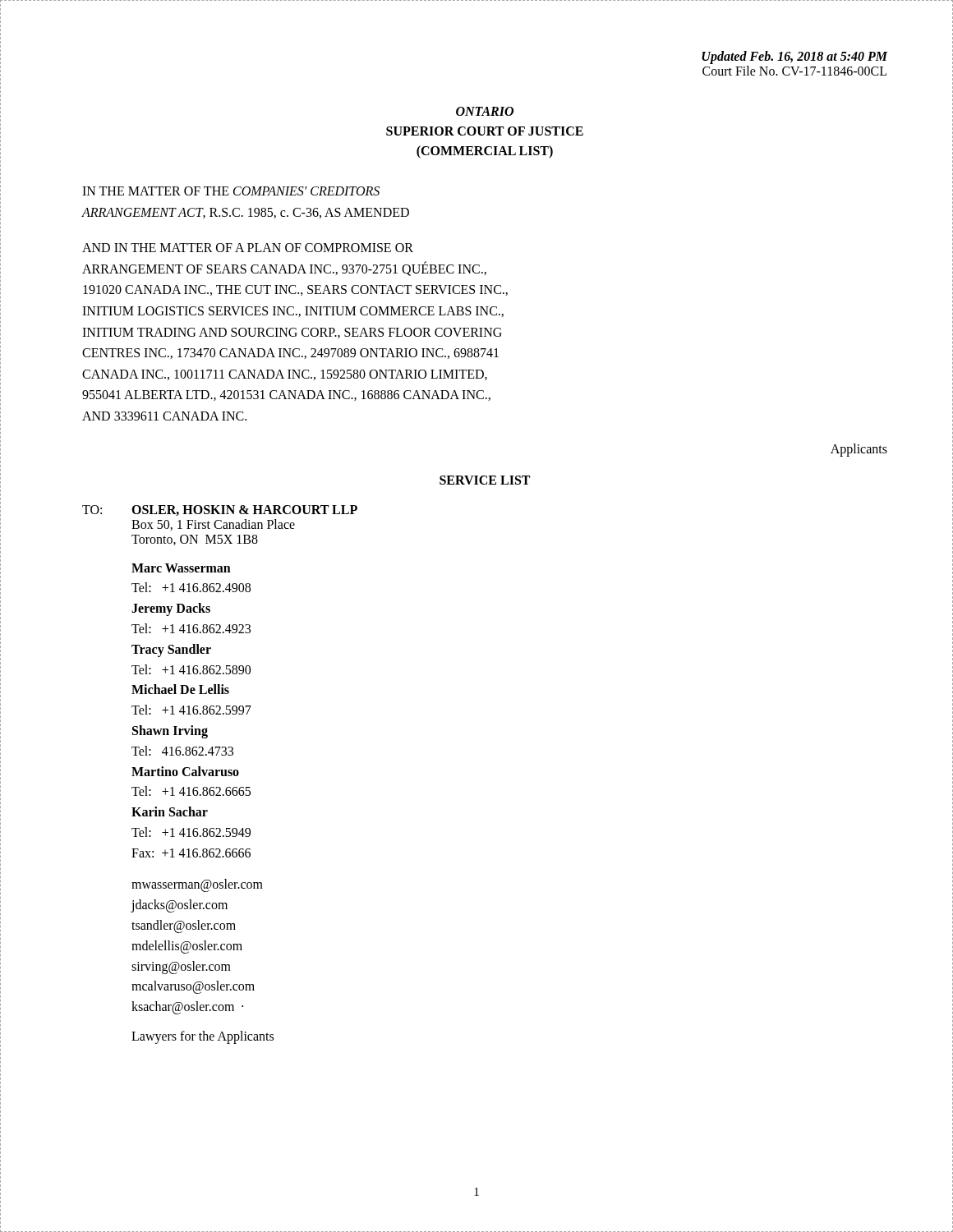Find the block on this page that starts "AND IN THE MATTER OF A PLAN OF"
This screenshot has height=1232, width=953.
click(295, 332)
